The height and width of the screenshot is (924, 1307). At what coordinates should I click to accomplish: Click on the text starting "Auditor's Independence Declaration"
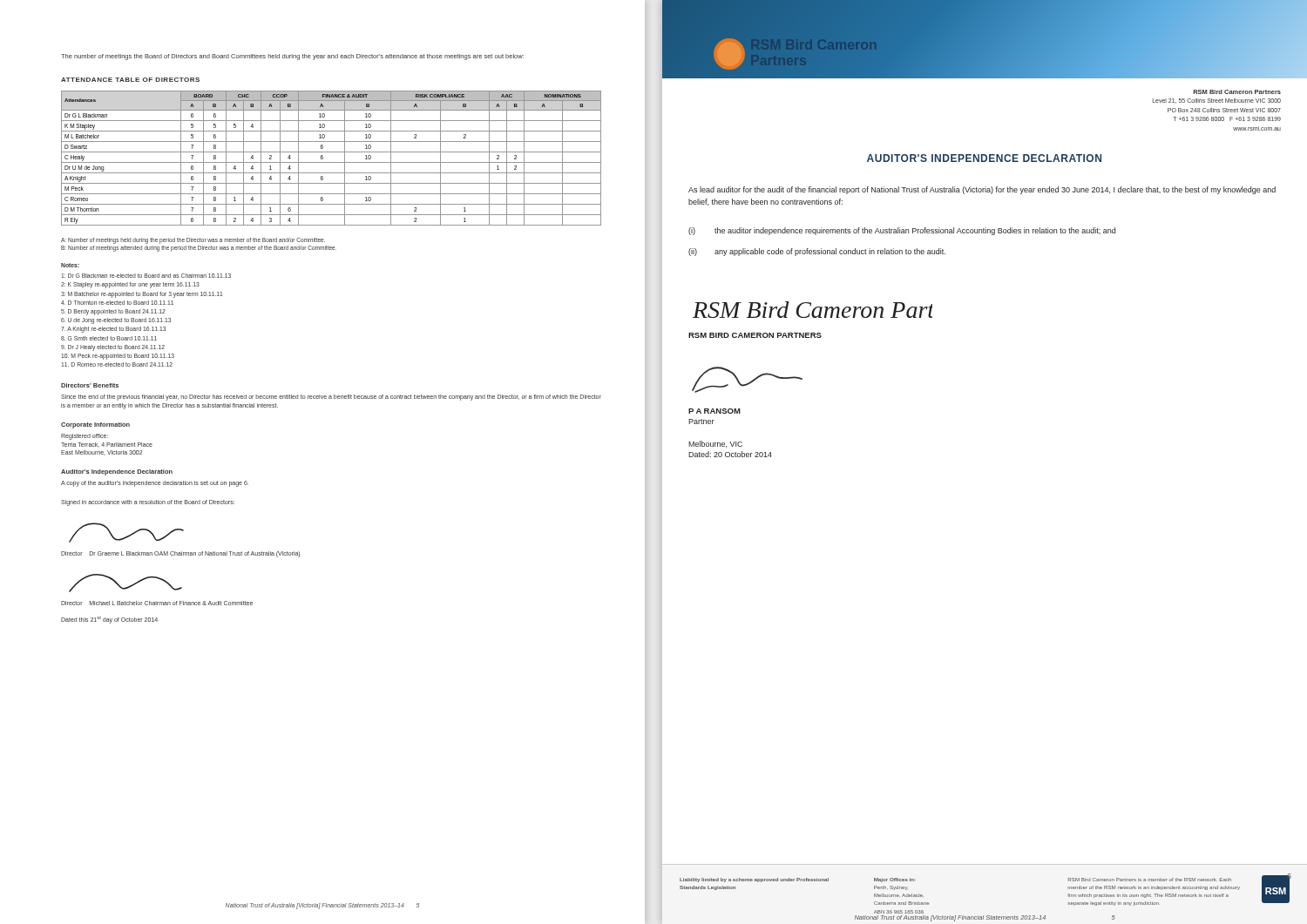[x=117, y=472]
